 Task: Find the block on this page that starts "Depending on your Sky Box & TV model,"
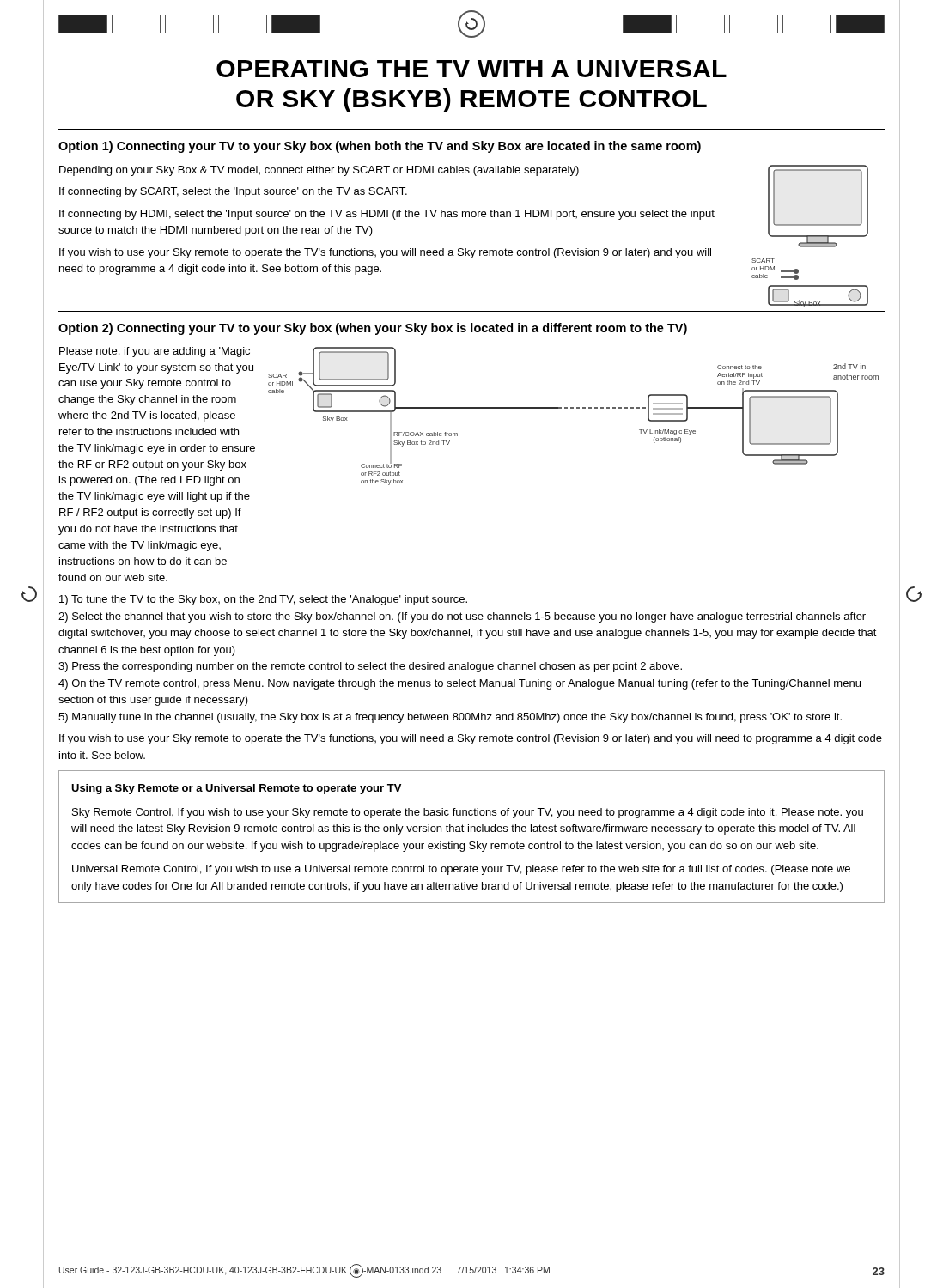pyautogui.click(x=319, y=170)
